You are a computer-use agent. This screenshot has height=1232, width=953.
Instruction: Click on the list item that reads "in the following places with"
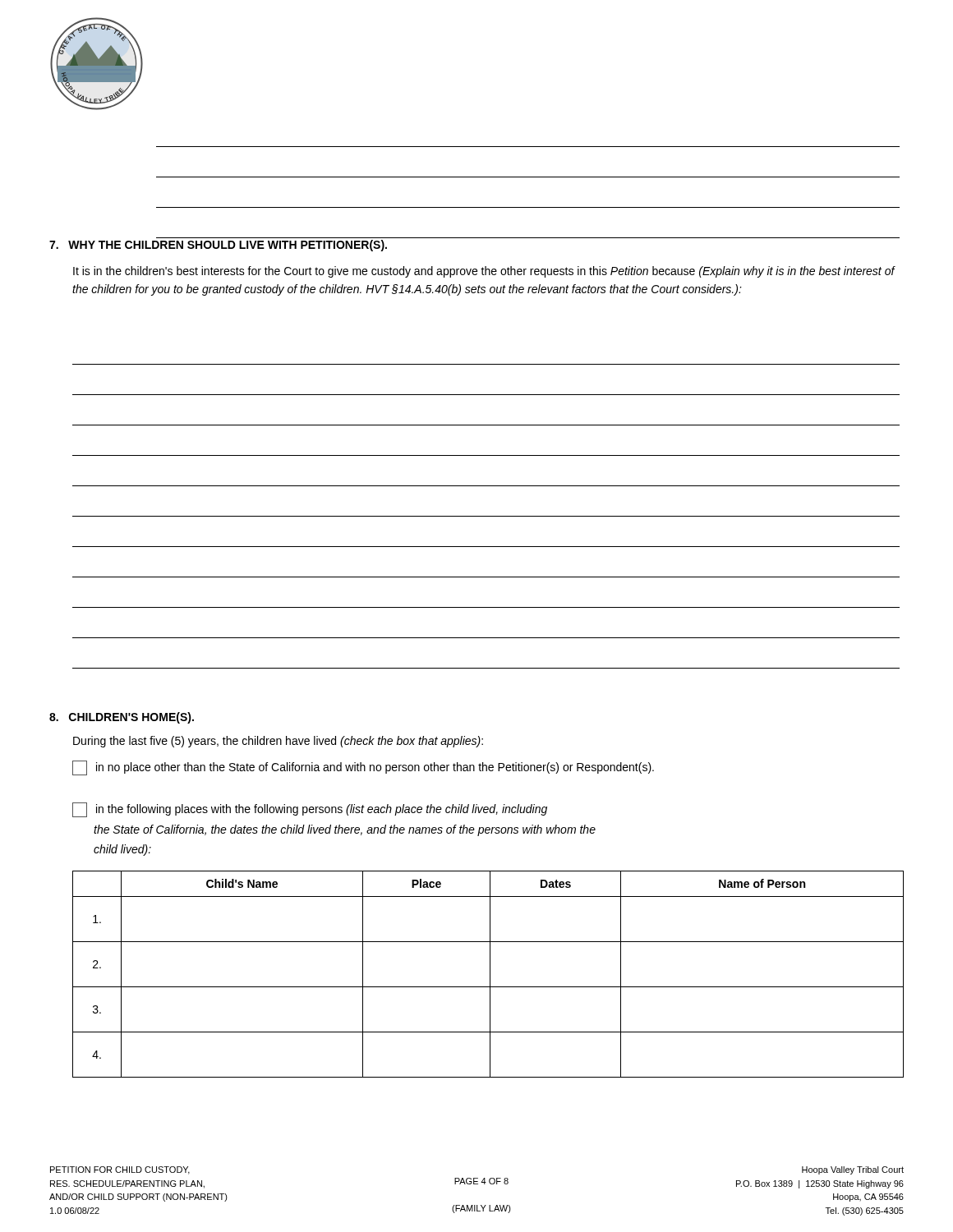click(310, 810)
